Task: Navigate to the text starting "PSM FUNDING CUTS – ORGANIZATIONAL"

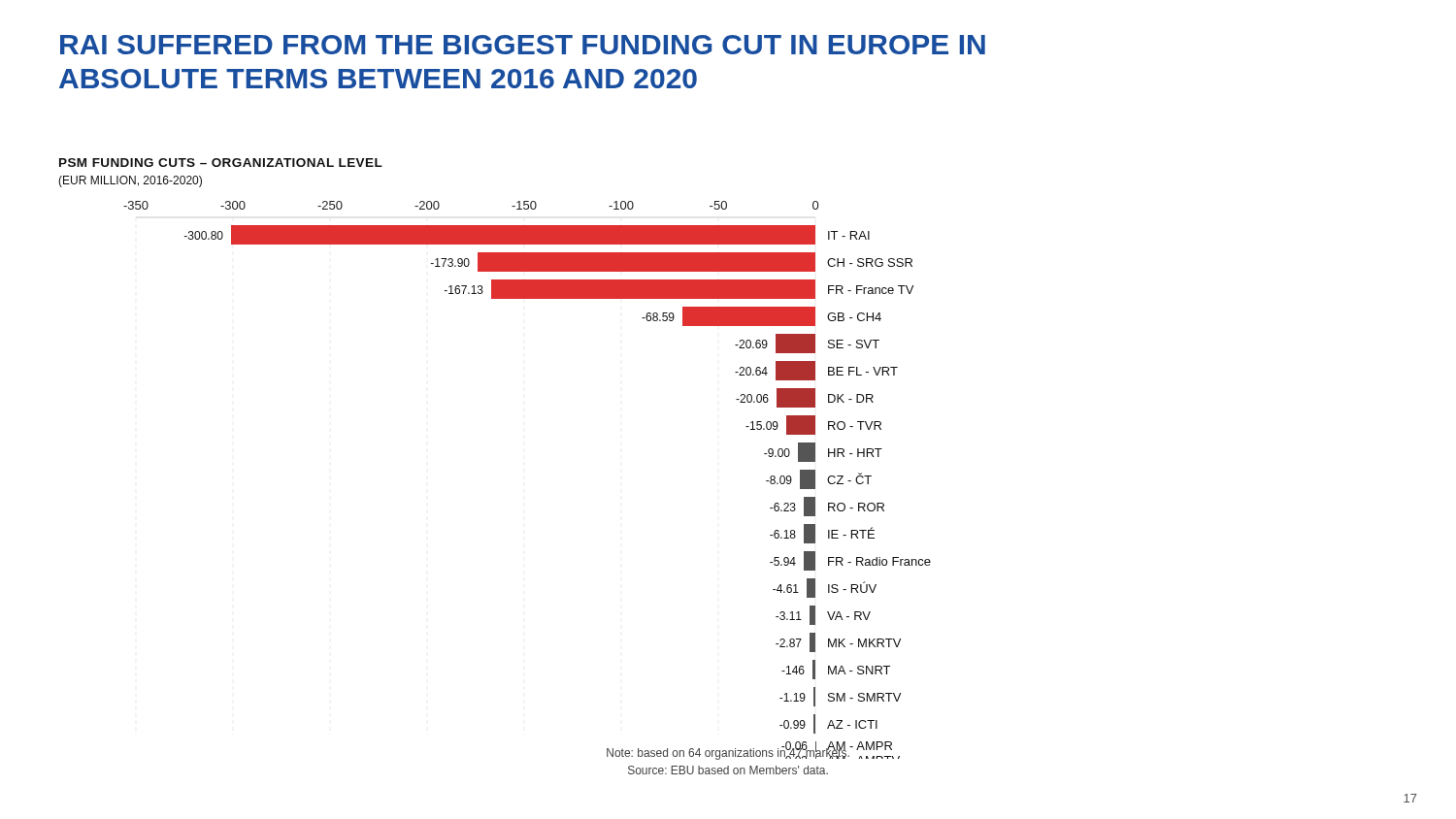Action: click(x=220, y=163)
